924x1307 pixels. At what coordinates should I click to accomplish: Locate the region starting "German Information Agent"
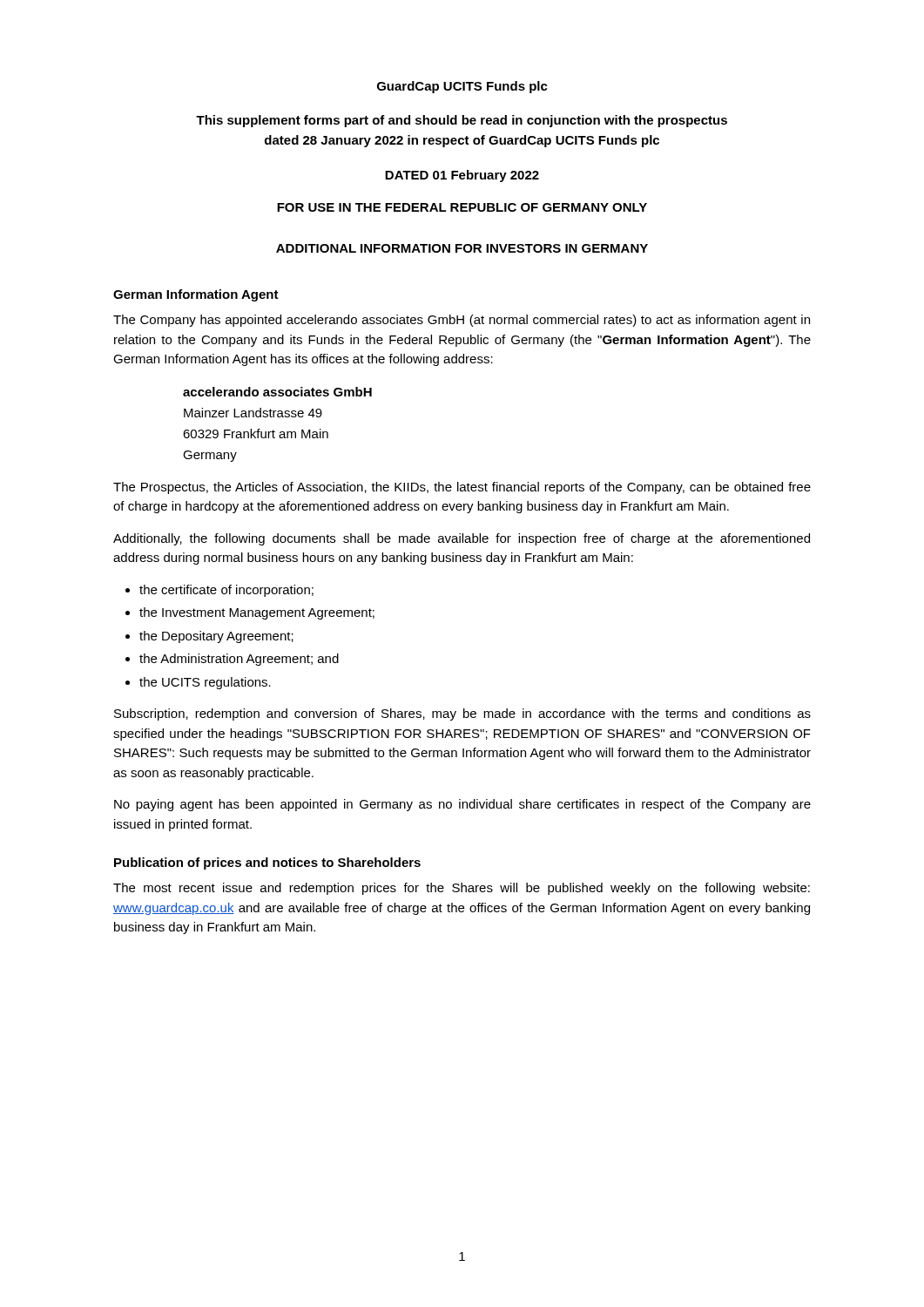click(196, 294)
